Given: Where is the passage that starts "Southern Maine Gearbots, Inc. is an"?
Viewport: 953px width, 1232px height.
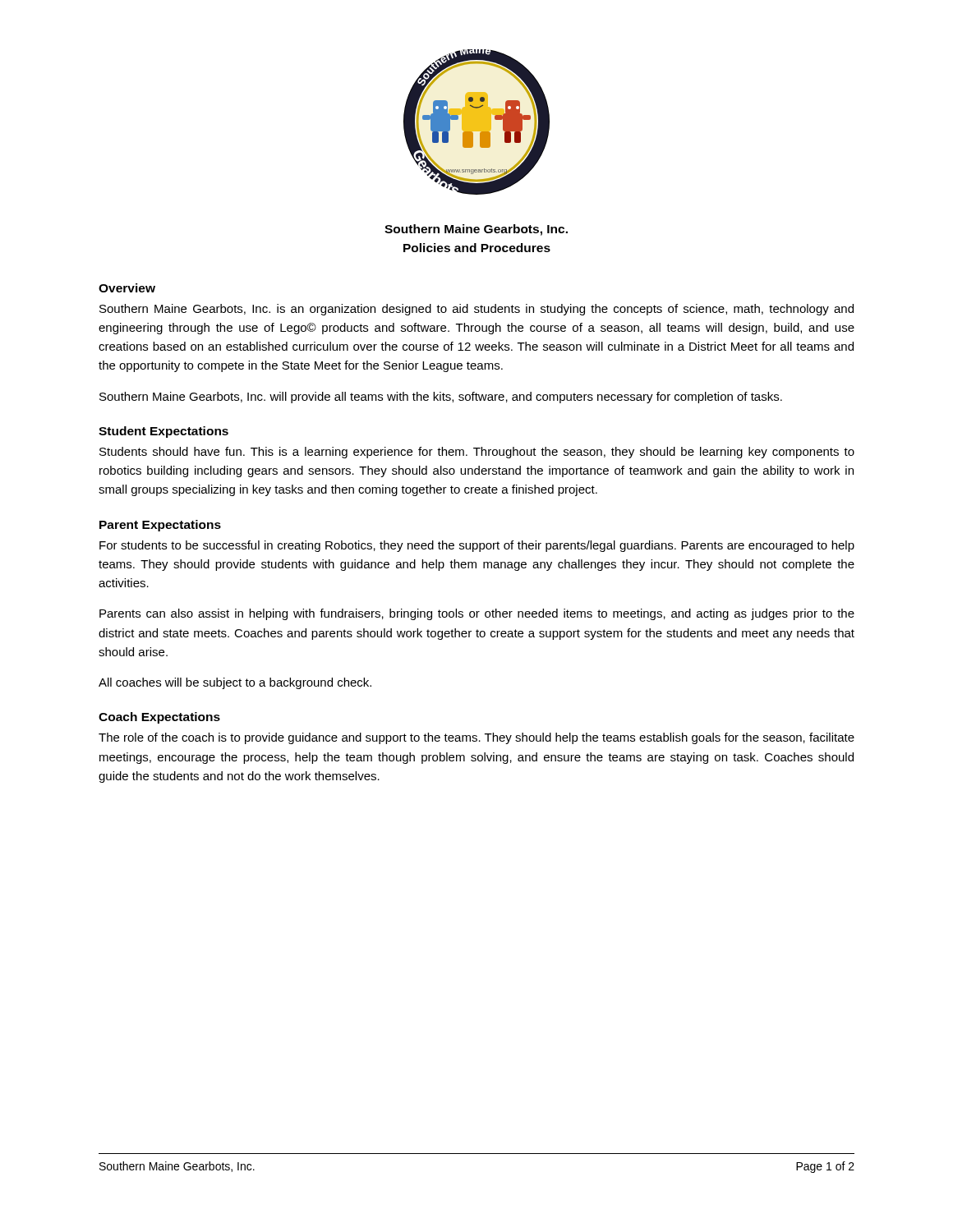Looking at the screenshot, I should (x=476, y=337).
